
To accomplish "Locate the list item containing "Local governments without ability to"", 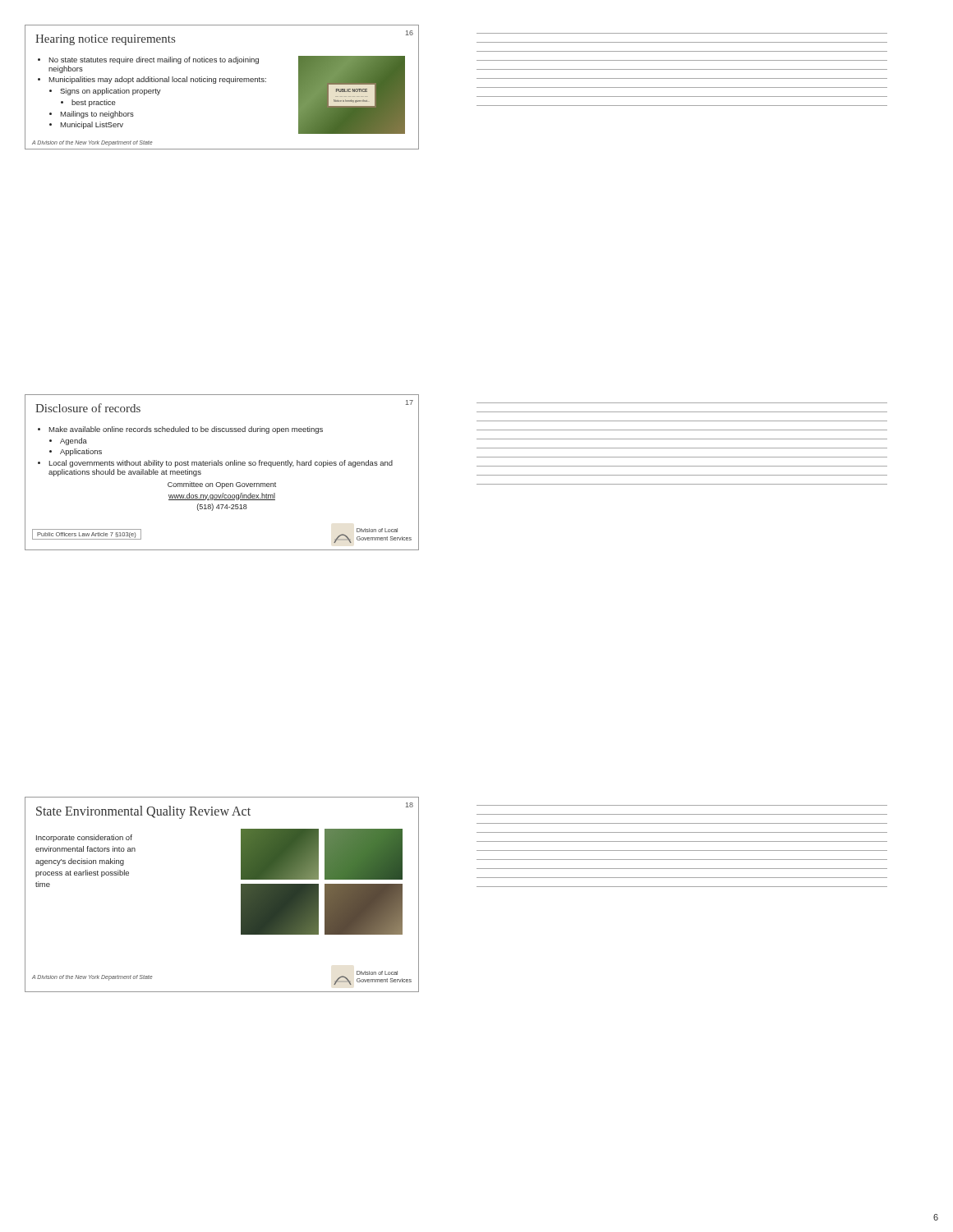I will (x=221, y=467).
